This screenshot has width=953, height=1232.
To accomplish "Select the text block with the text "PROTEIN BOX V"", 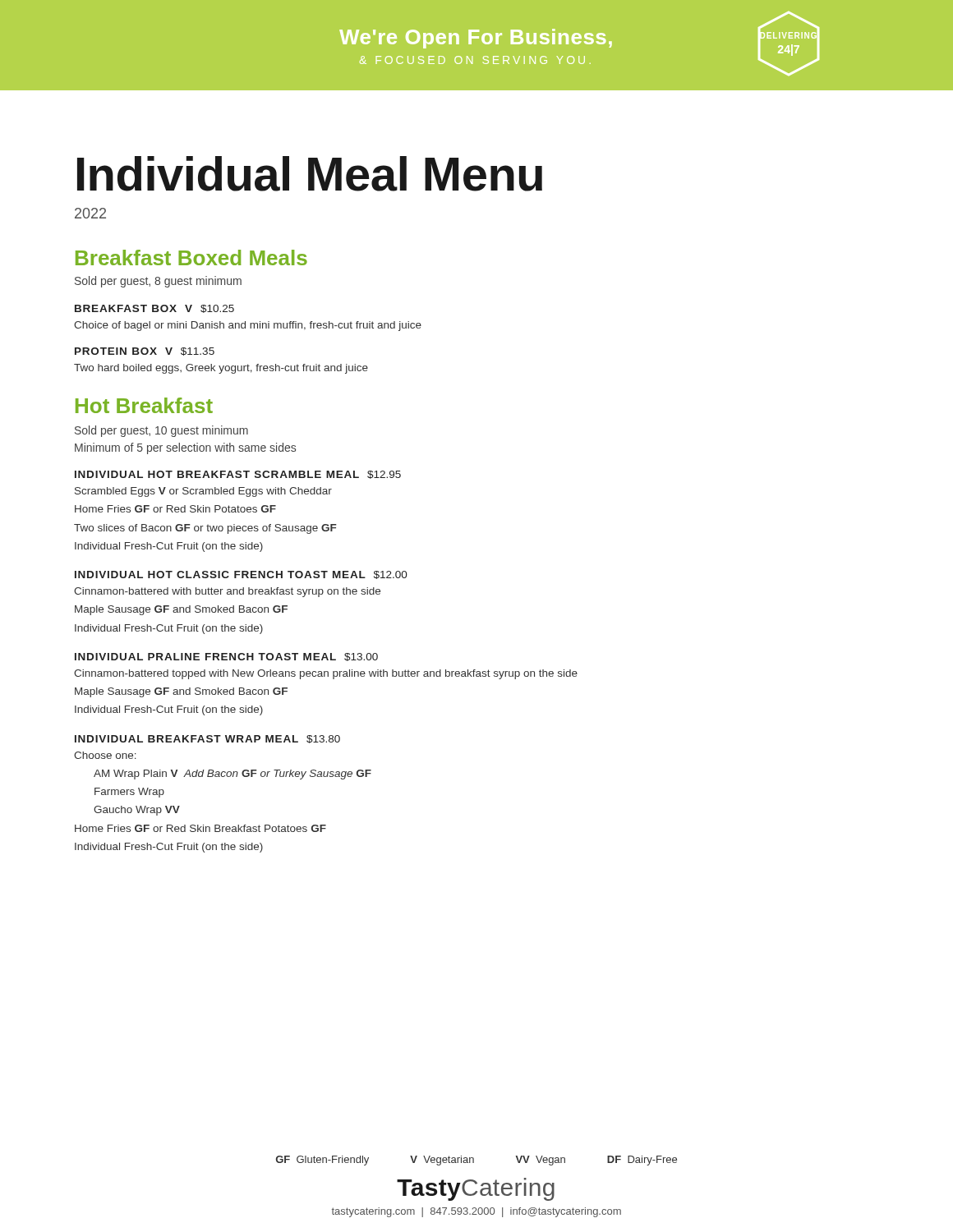I will tap(145, 352).
